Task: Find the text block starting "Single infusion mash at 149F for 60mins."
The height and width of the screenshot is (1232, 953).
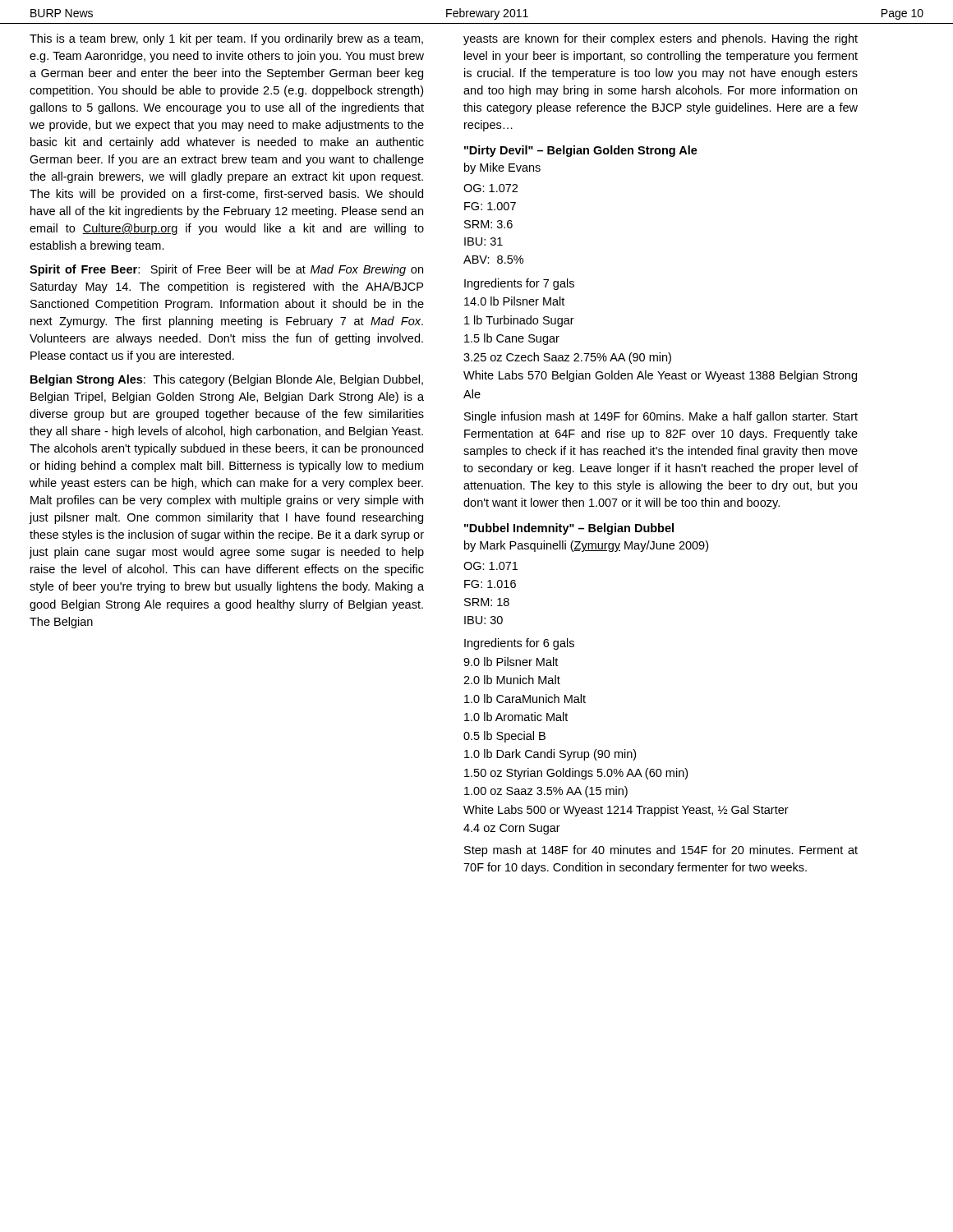Action: pos(661,460)
